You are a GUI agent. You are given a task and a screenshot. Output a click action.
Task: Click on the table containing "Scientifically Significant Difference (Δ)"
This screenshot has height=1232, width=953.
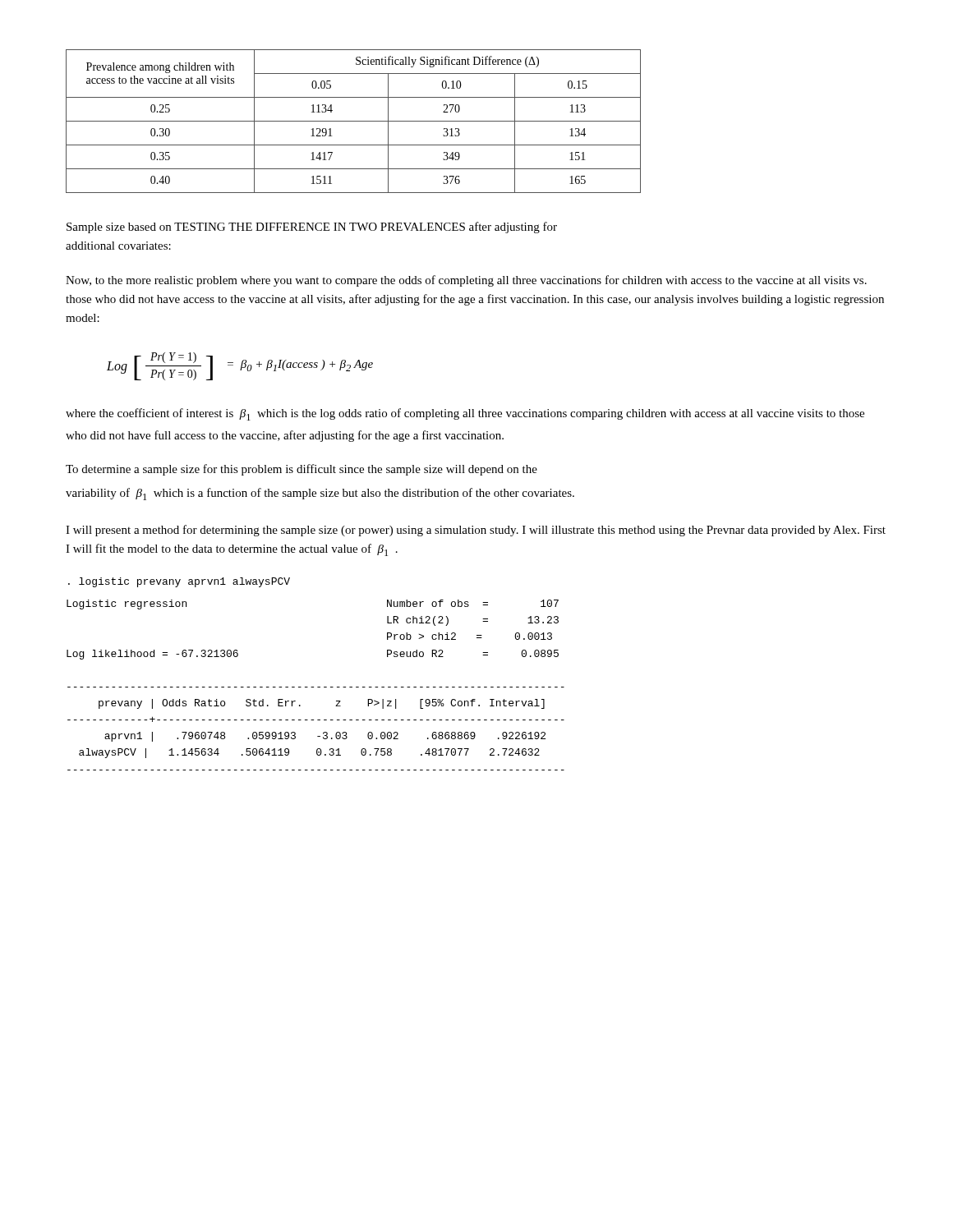pyautogui.click(x=476, y=121)
